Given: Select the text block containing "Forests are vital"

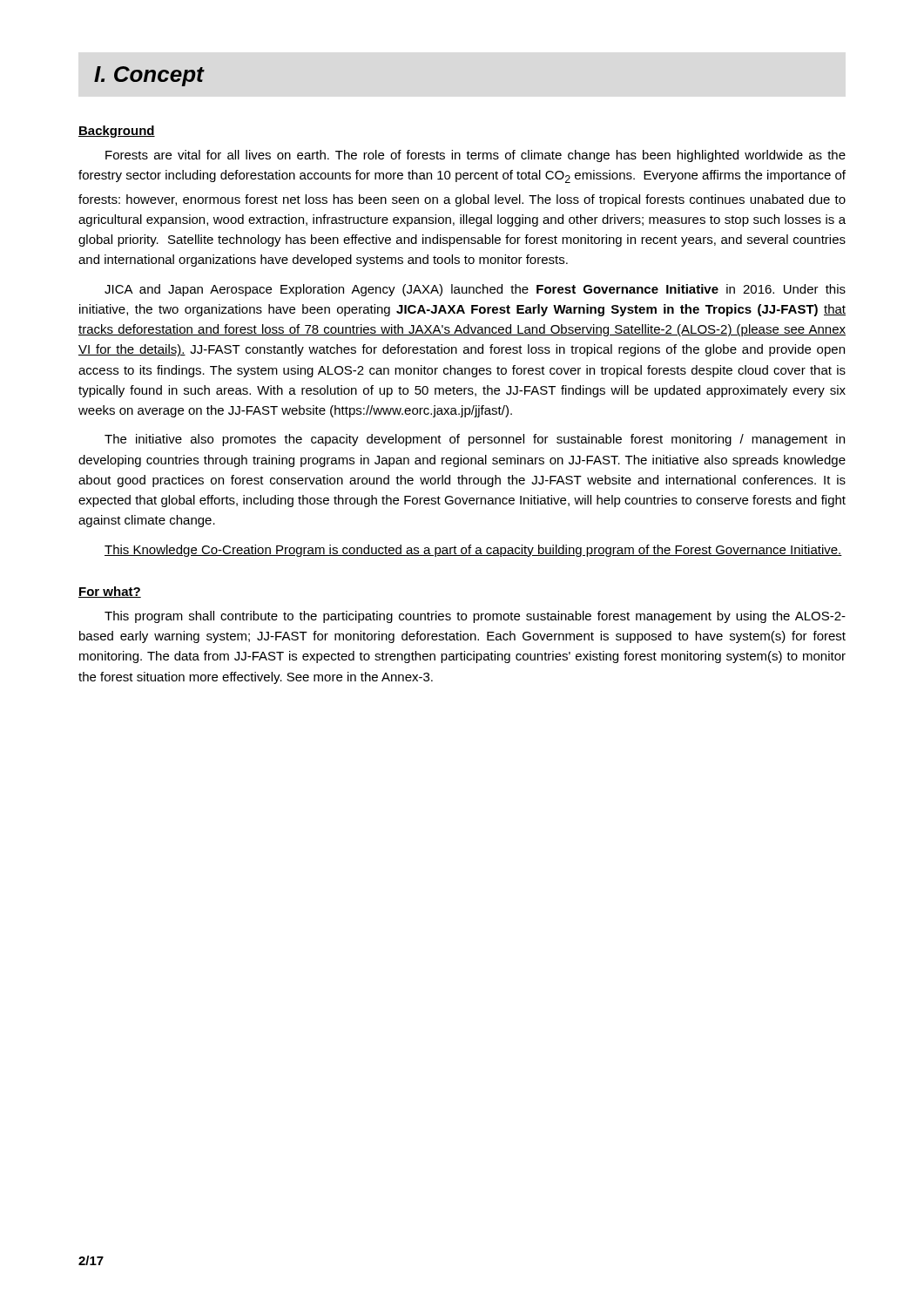Looking at the screenshot, I should point(462,352).
